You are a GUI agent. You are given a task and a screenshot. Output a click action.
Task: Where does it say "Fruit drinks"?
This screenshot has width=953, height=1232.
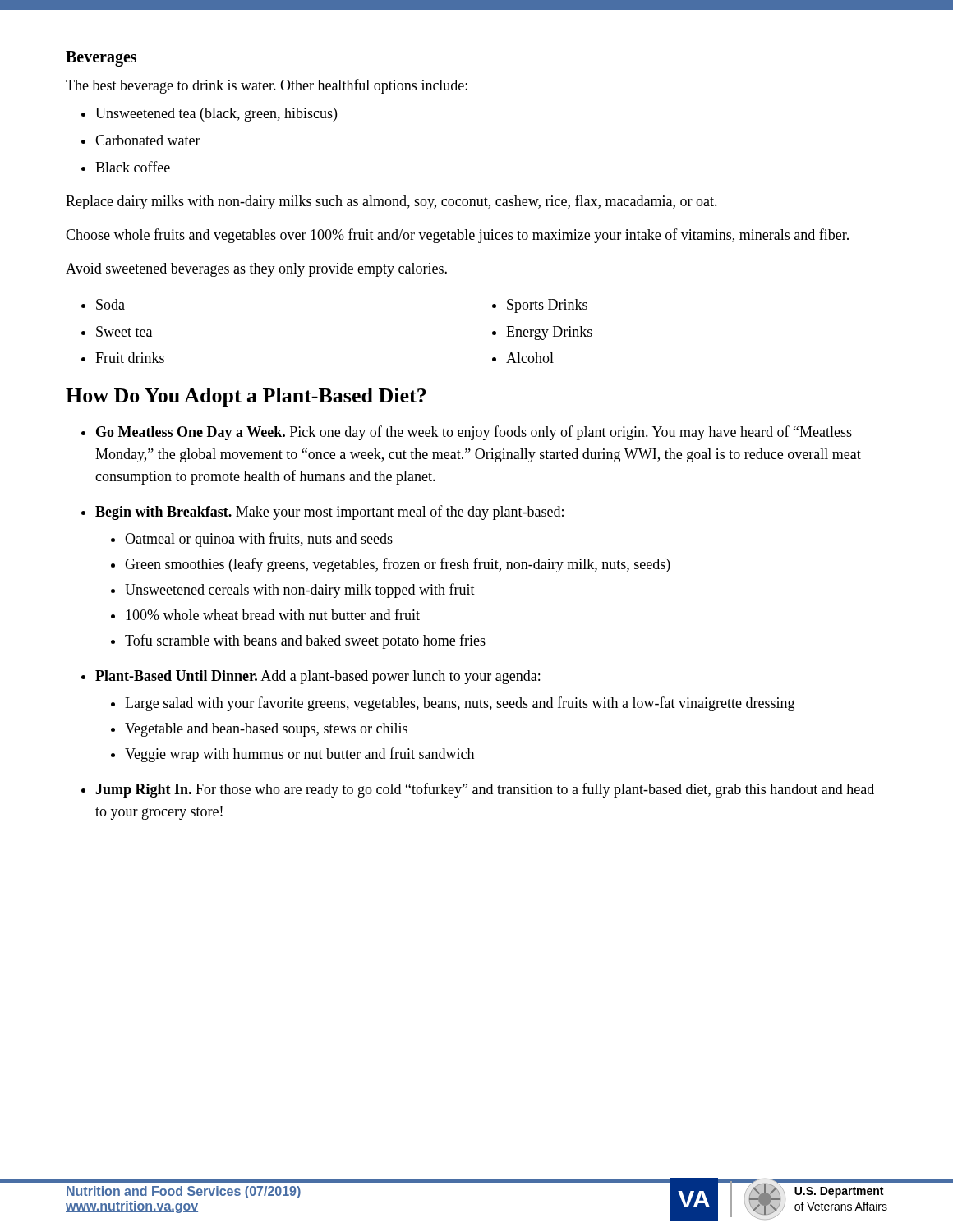click(x=130, y=358)
